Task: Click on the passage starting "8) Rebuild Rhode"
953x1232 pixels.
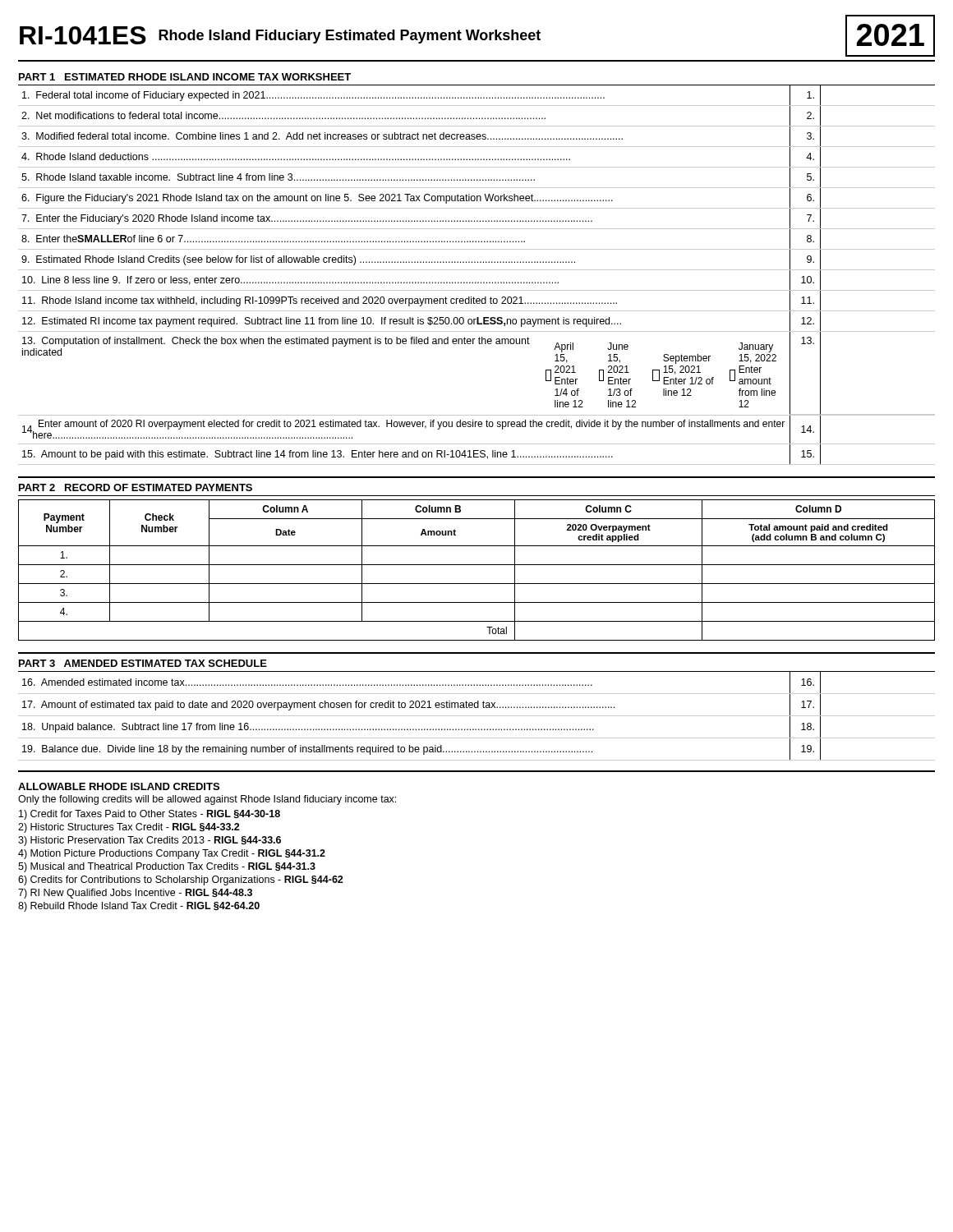Action: point(139,906)
